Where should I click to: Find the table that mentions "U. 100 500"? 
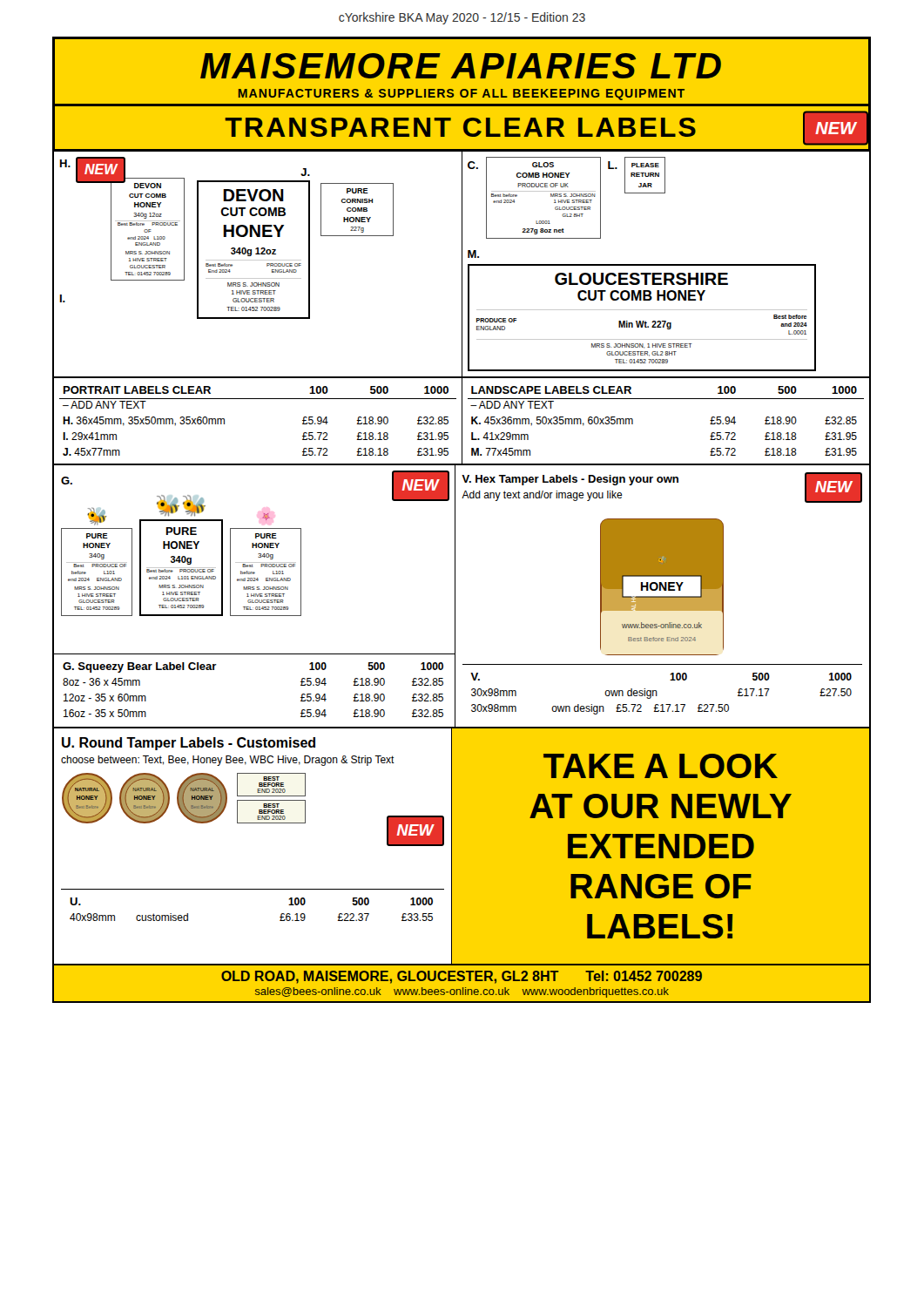coord(252,910)
